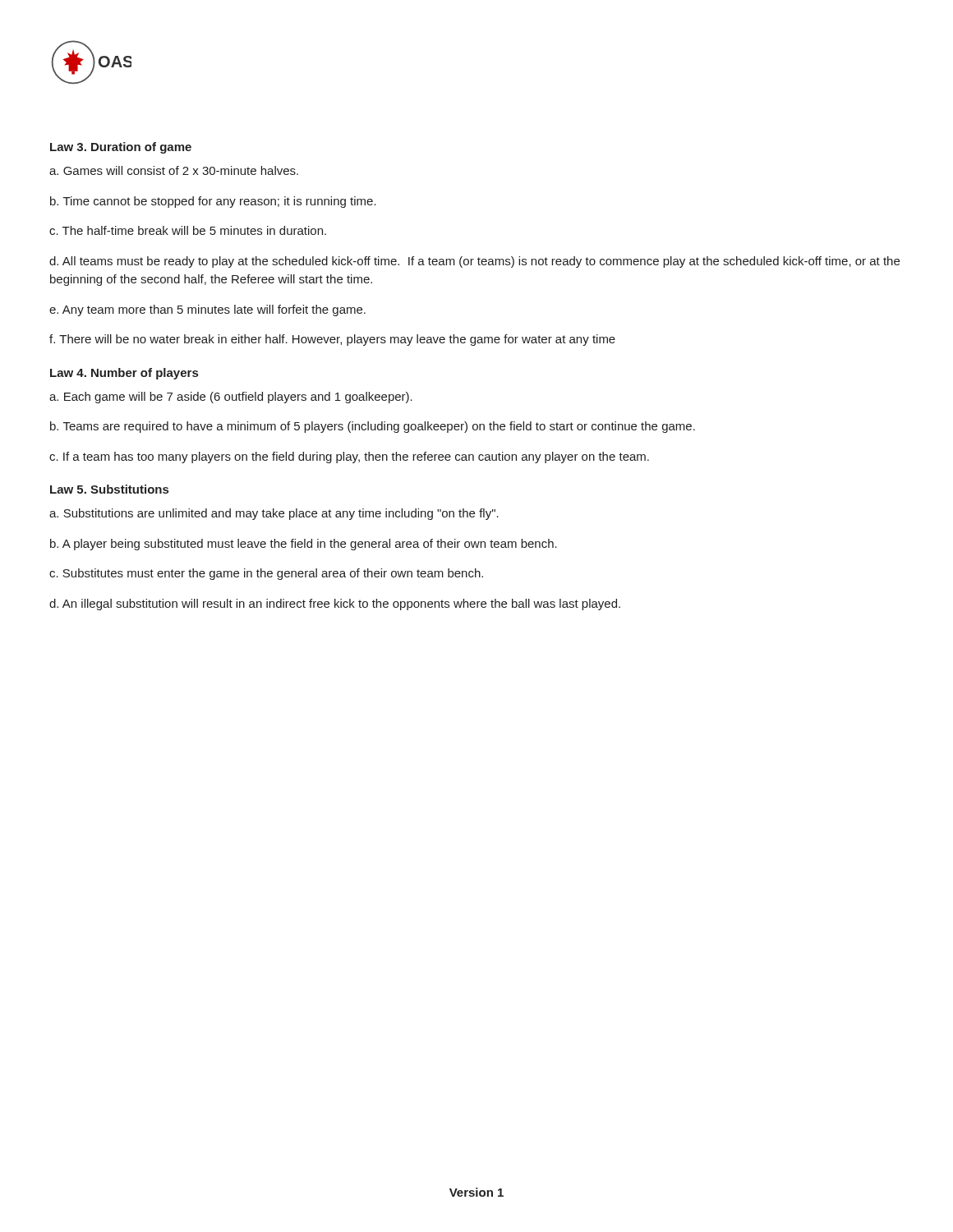The image size is (953, 1232).
Task: Select the section header that reads "Law 4. Number of players"
Action: pyautogui.click(x=124, y=372)
